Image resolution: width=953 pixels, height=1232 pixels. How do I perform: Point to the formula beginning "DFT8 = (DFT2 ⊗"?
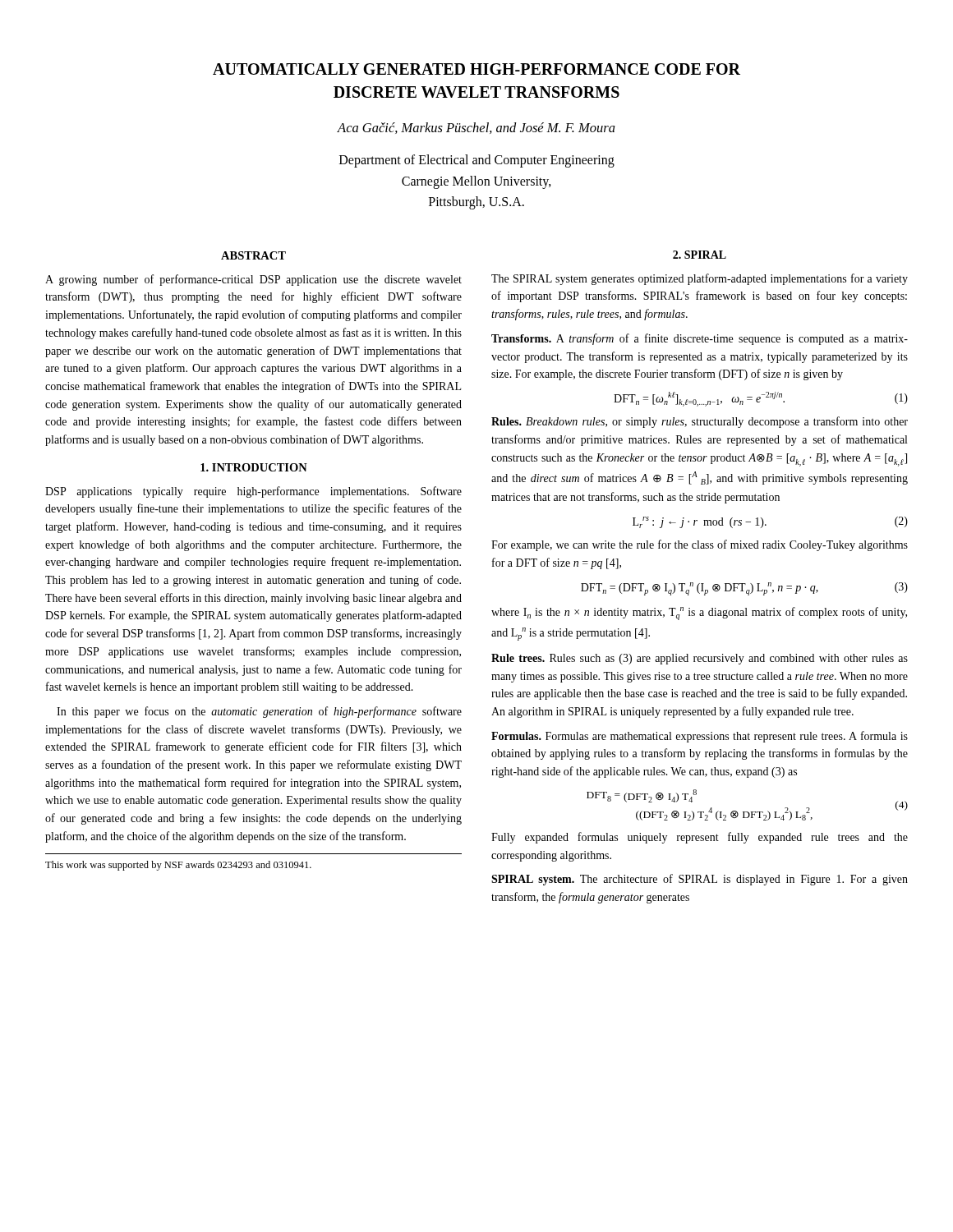coord(700,805)
